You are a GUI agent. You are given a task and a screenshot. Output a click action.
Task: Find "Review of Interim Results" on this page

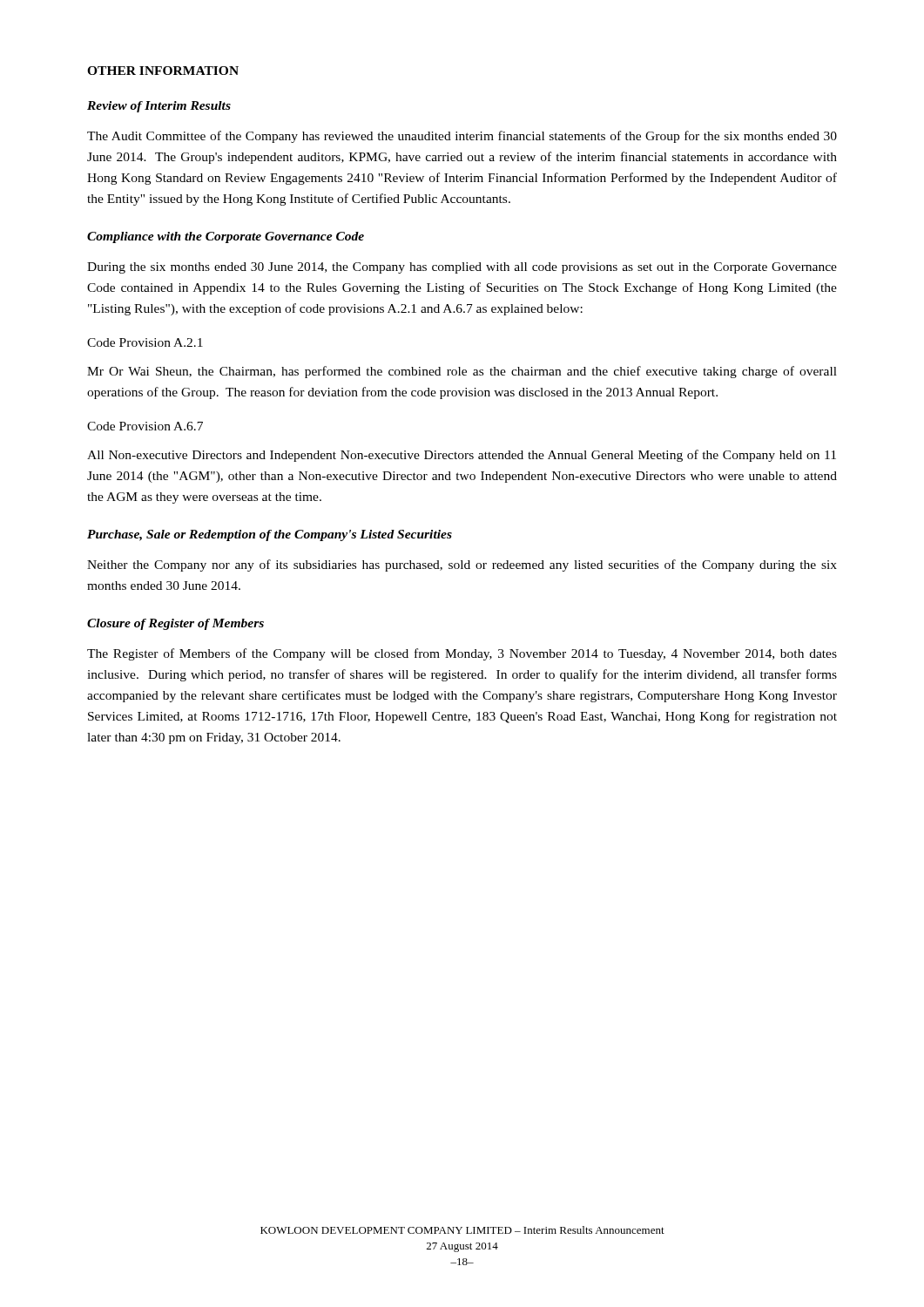pos(159,105)
